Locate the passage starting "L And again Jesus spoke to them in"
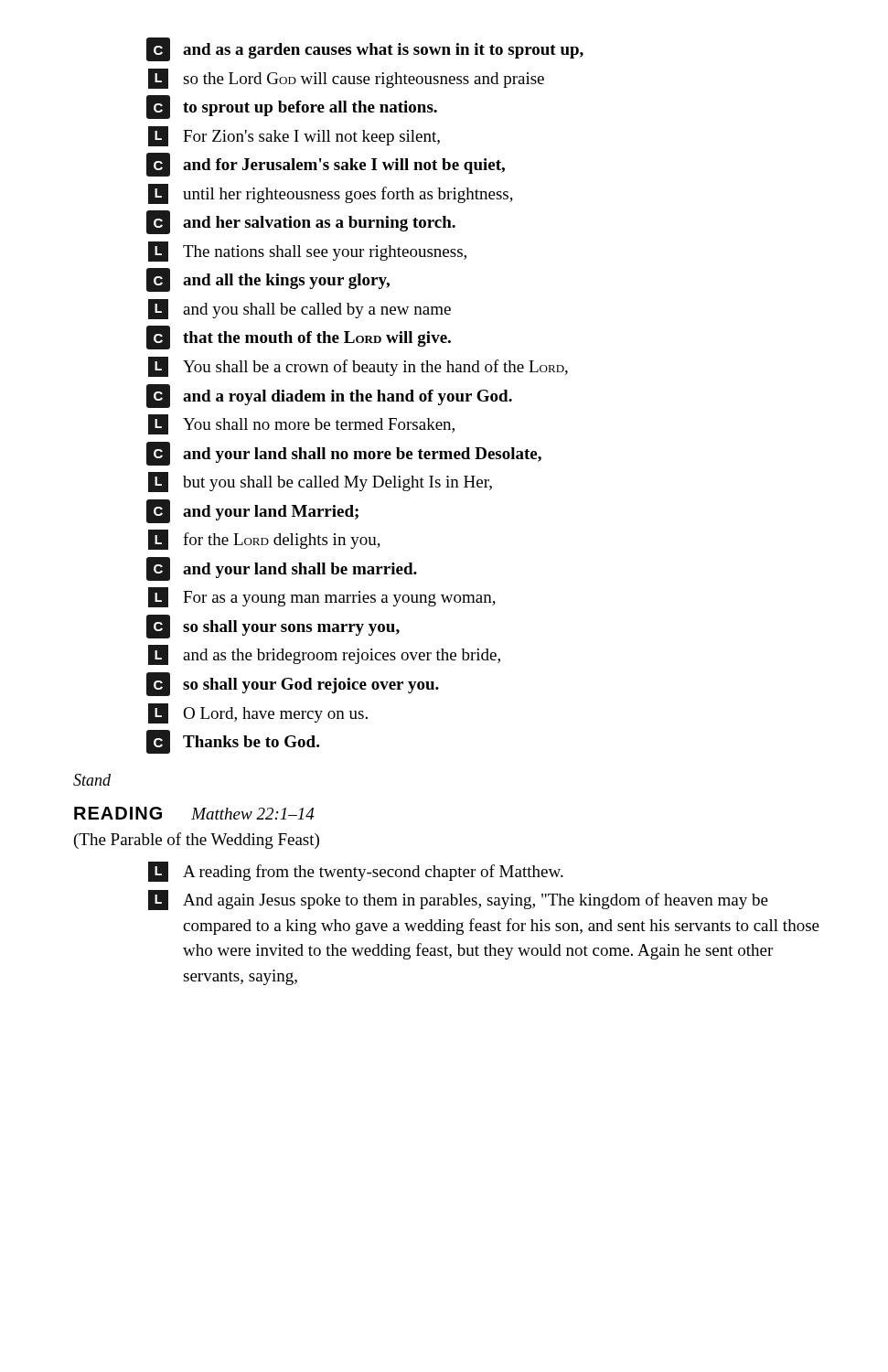888x1372 pixels. point(490,938)
